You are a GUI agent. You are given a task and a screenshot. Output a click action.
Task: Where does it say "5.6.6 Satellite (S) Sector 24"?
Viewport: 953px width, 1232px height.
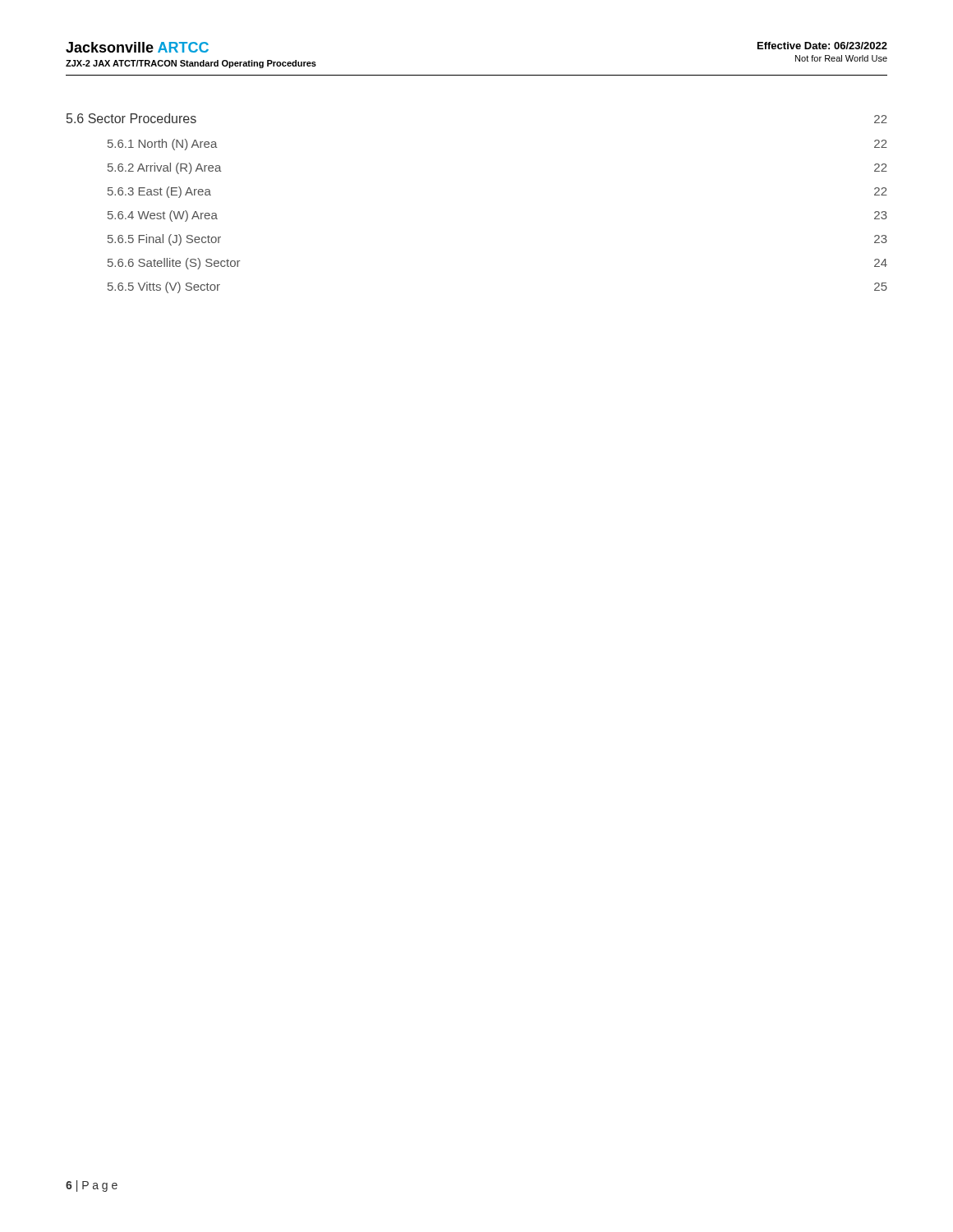point(176,263)
